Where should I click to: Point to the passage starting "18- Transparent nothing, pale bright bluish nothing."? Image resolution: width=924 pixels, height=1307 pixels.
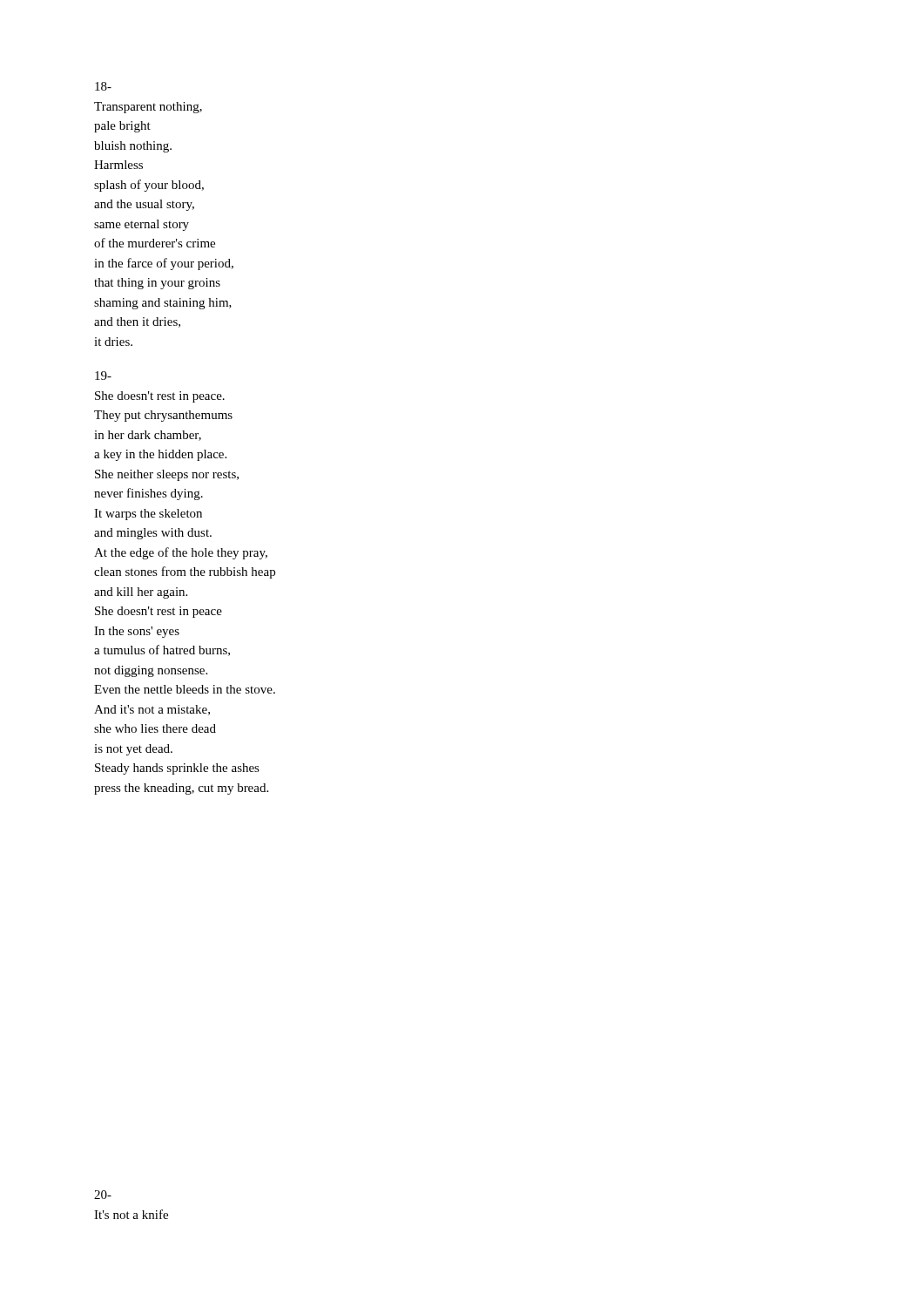click(x=164, y=214)
